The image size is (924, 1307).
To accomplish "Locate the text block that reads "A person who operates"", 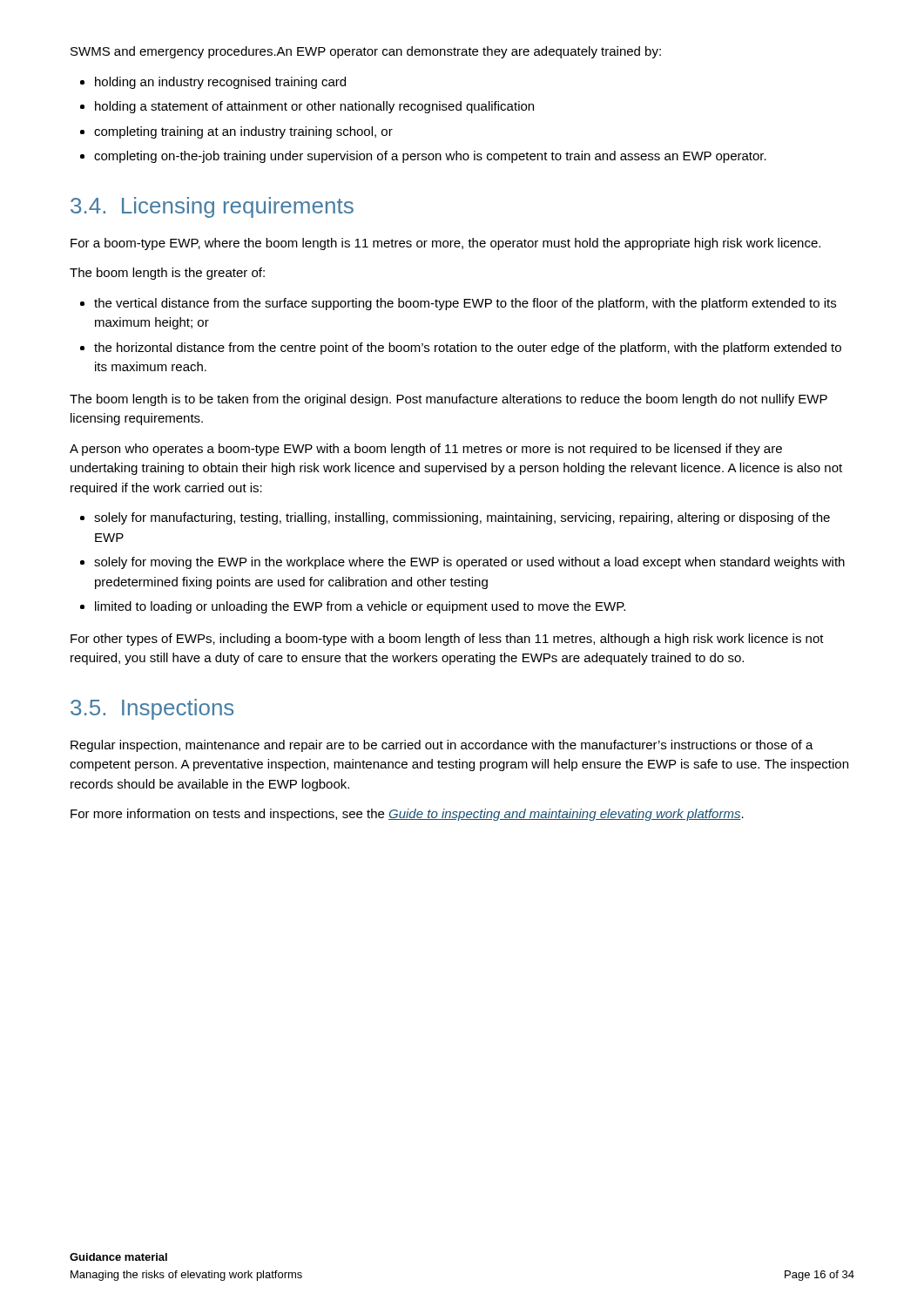I will coord(462,468).
